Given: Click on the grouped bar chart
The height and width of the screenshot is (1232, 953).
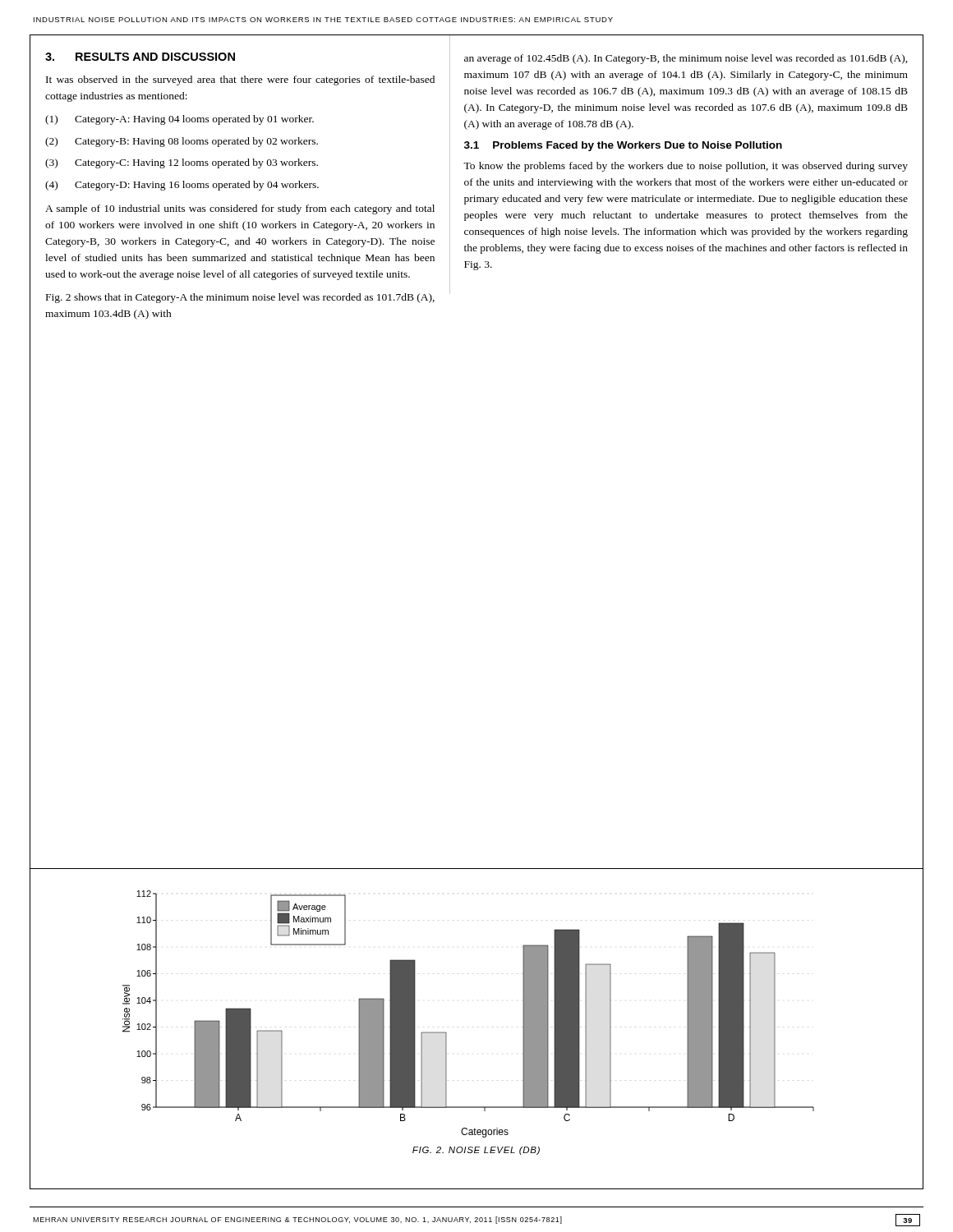Looking at the screenshot, I should [x=476, y=1009].
